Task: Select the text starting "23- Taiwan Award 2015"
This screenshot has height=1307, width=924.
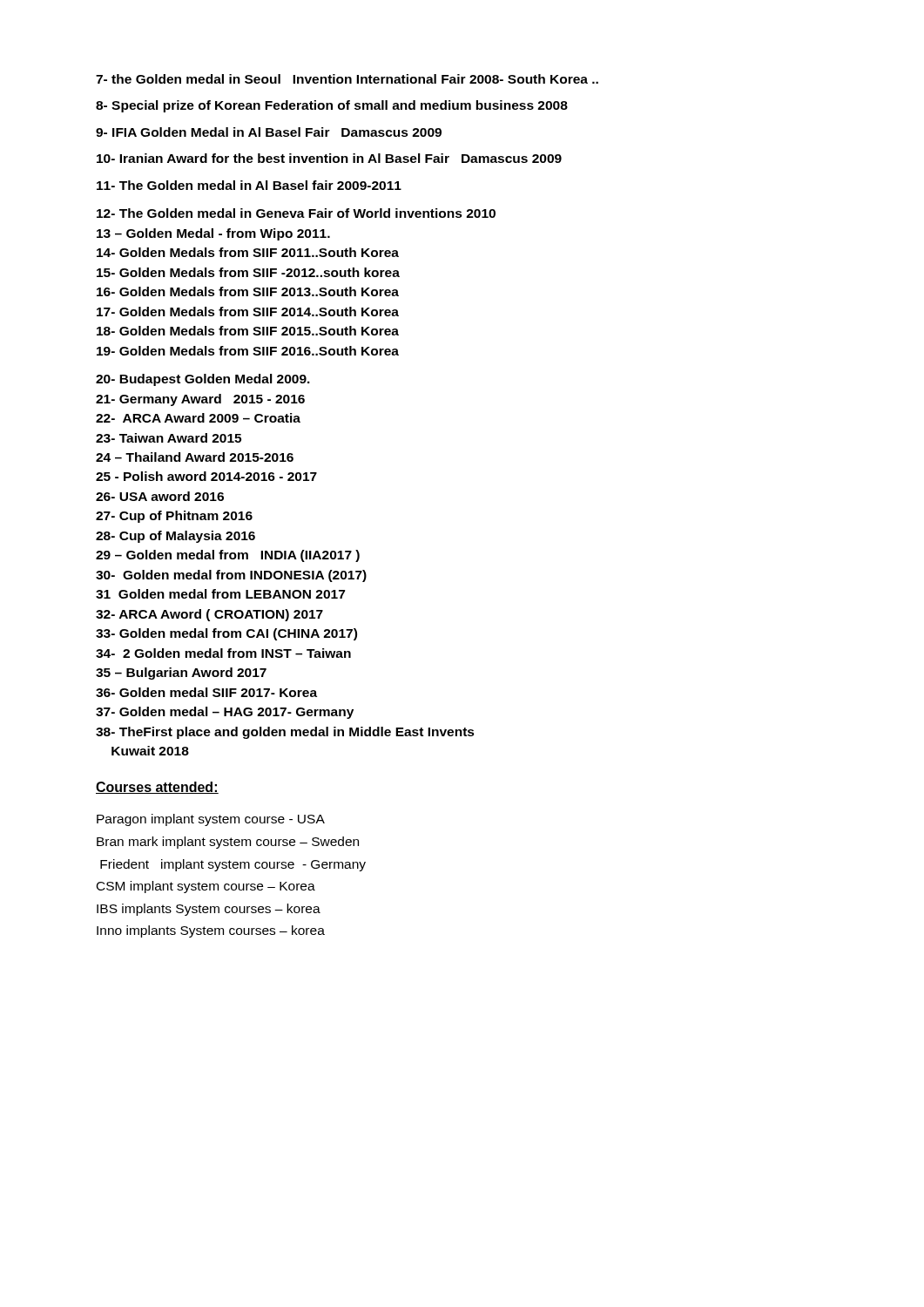Action: 169,437
